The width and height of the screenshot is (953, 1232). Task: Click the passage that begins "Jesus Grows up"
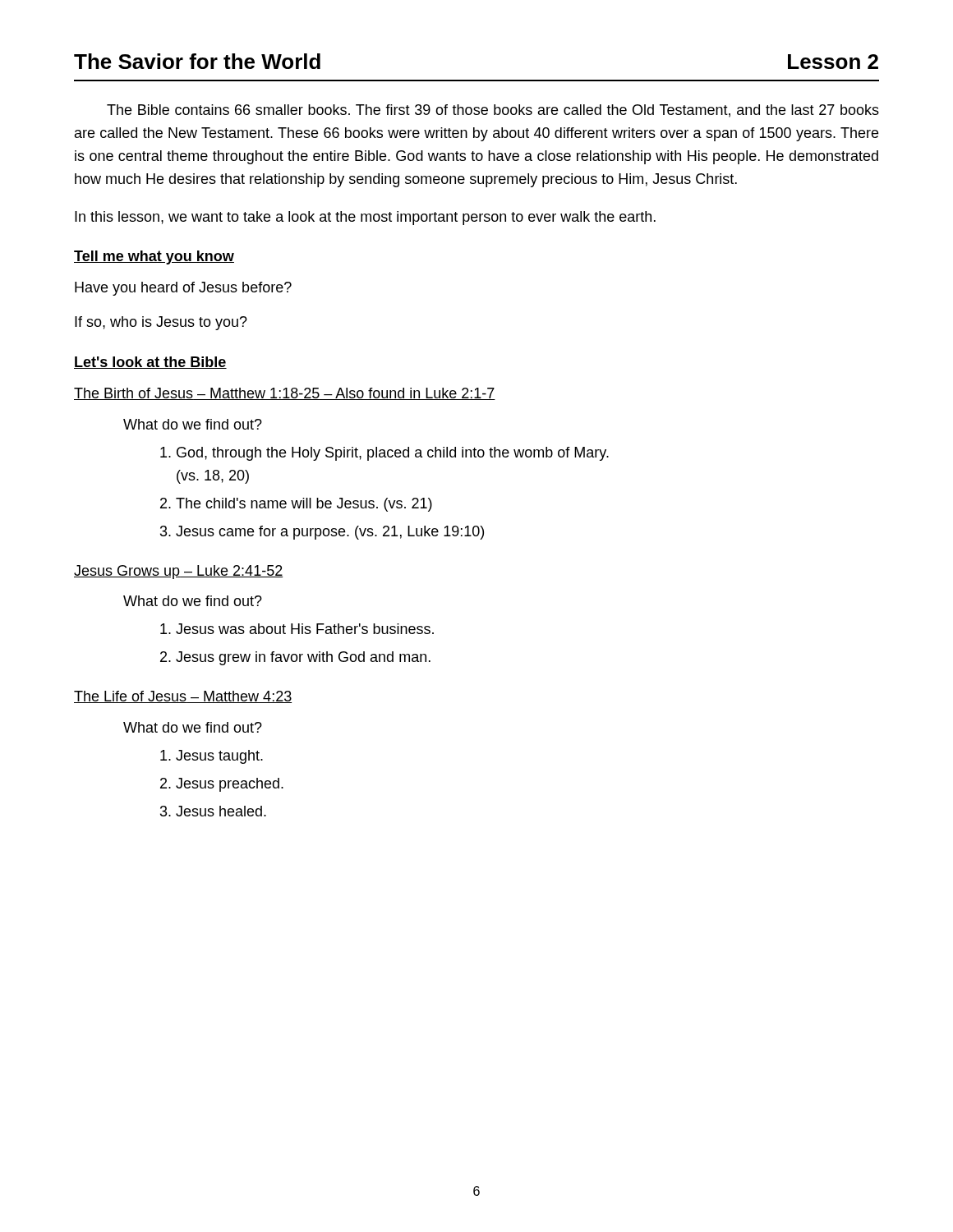[x=178, y=570]
